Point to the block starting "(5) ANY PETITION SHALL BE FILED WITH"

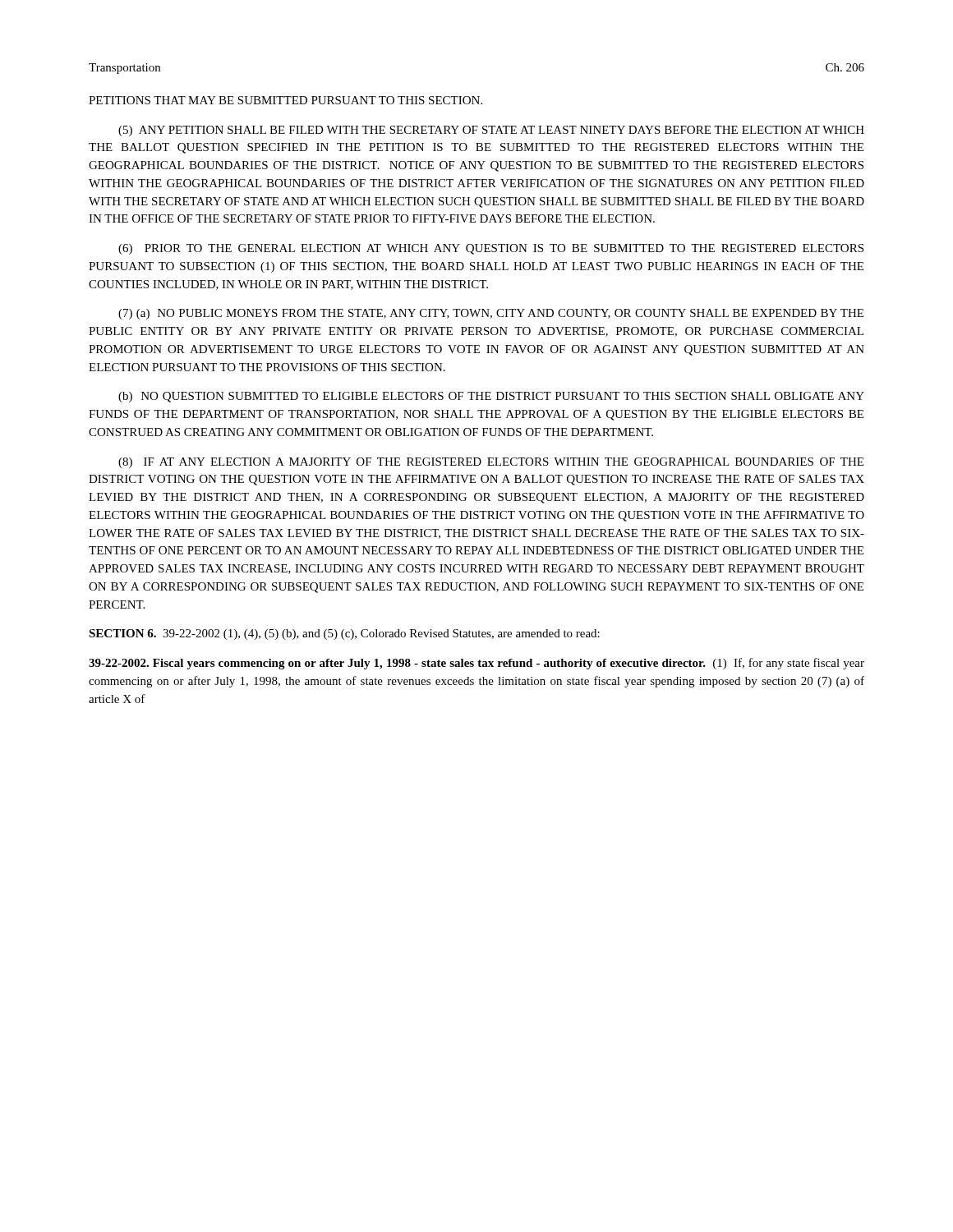pyautogui.click(x=476, y=174)
